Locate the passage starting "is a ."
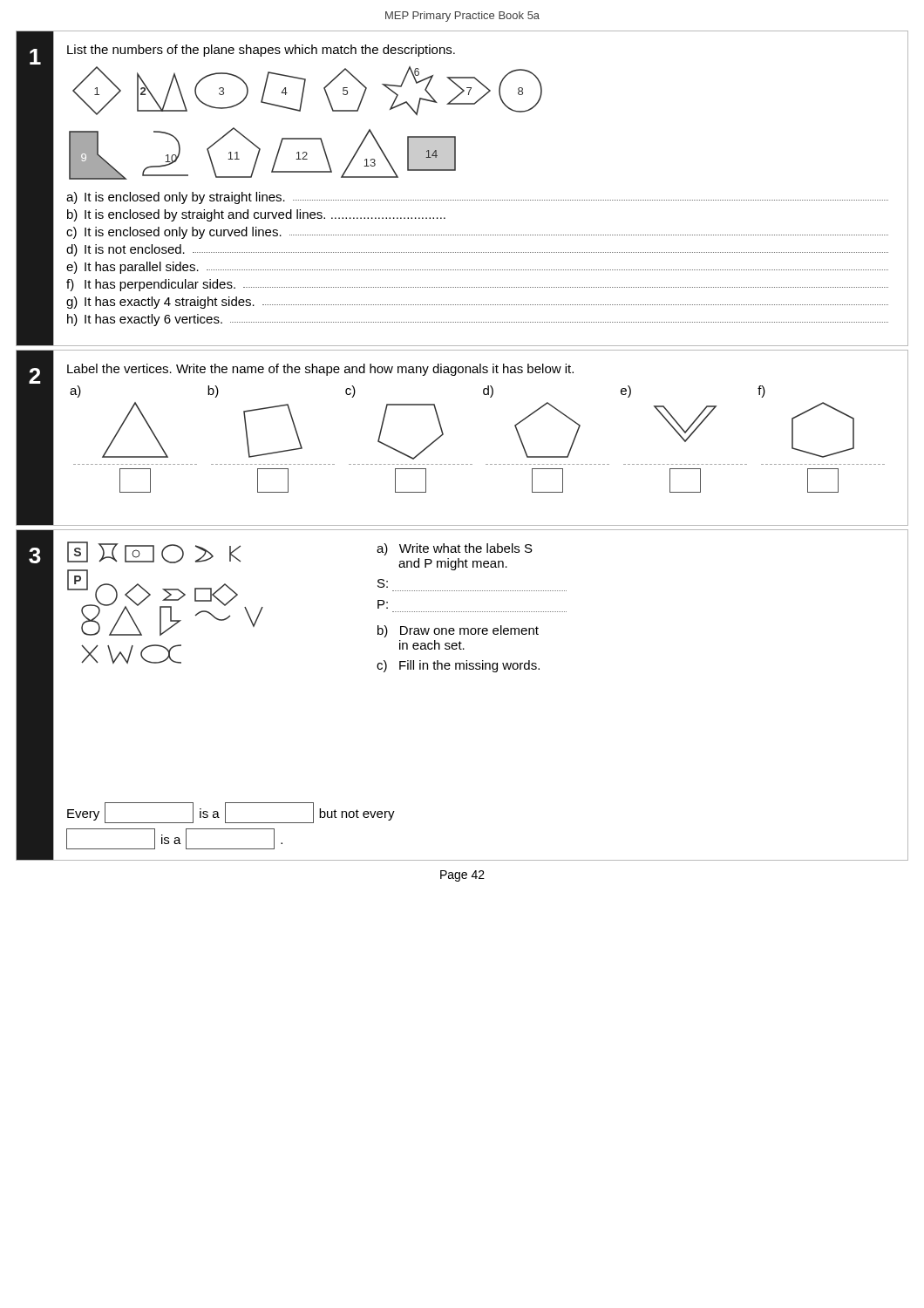 coord(175,839)
